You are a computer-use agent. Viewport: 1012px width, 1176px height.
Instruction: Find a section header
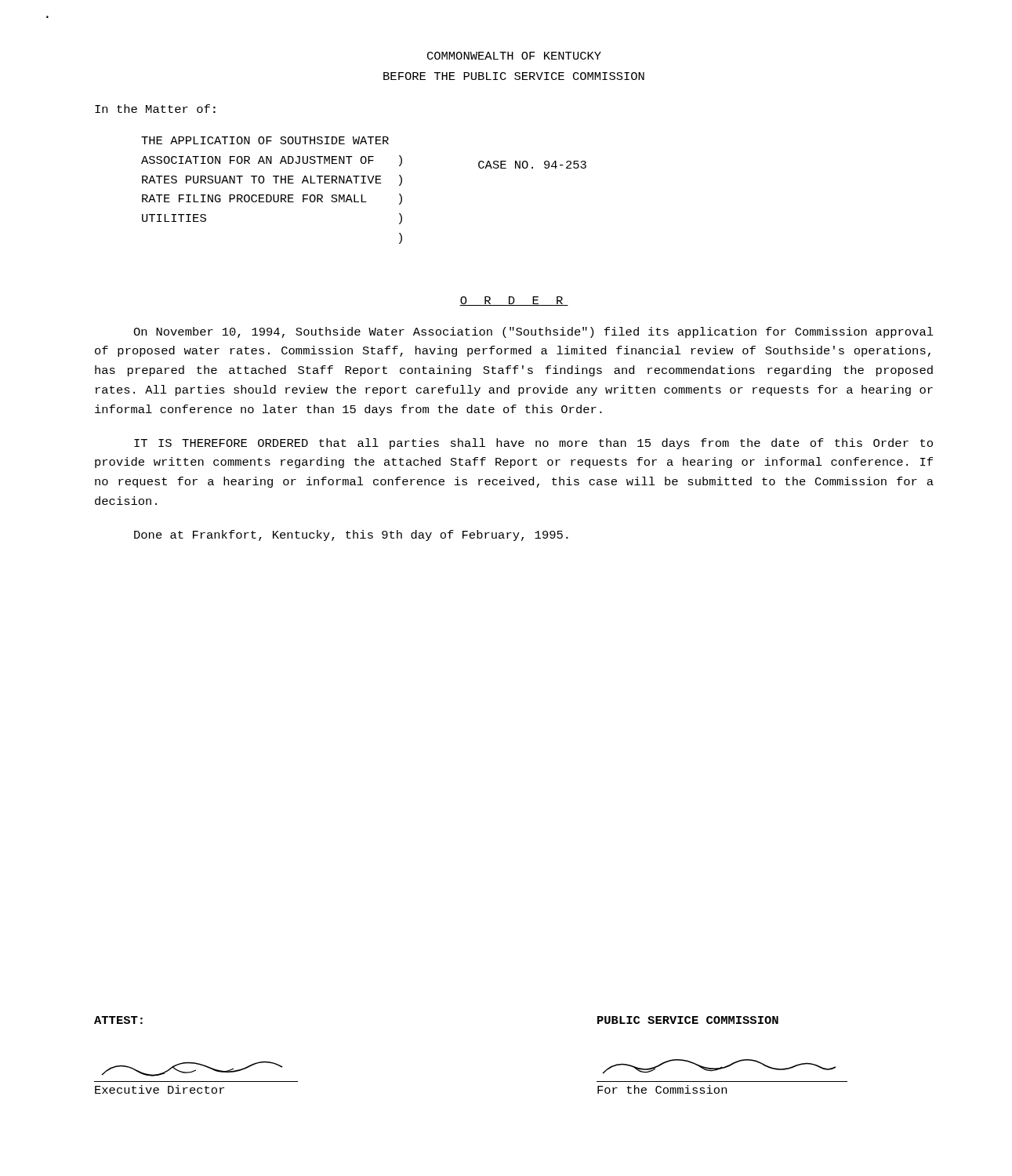(x=514, y=301)
